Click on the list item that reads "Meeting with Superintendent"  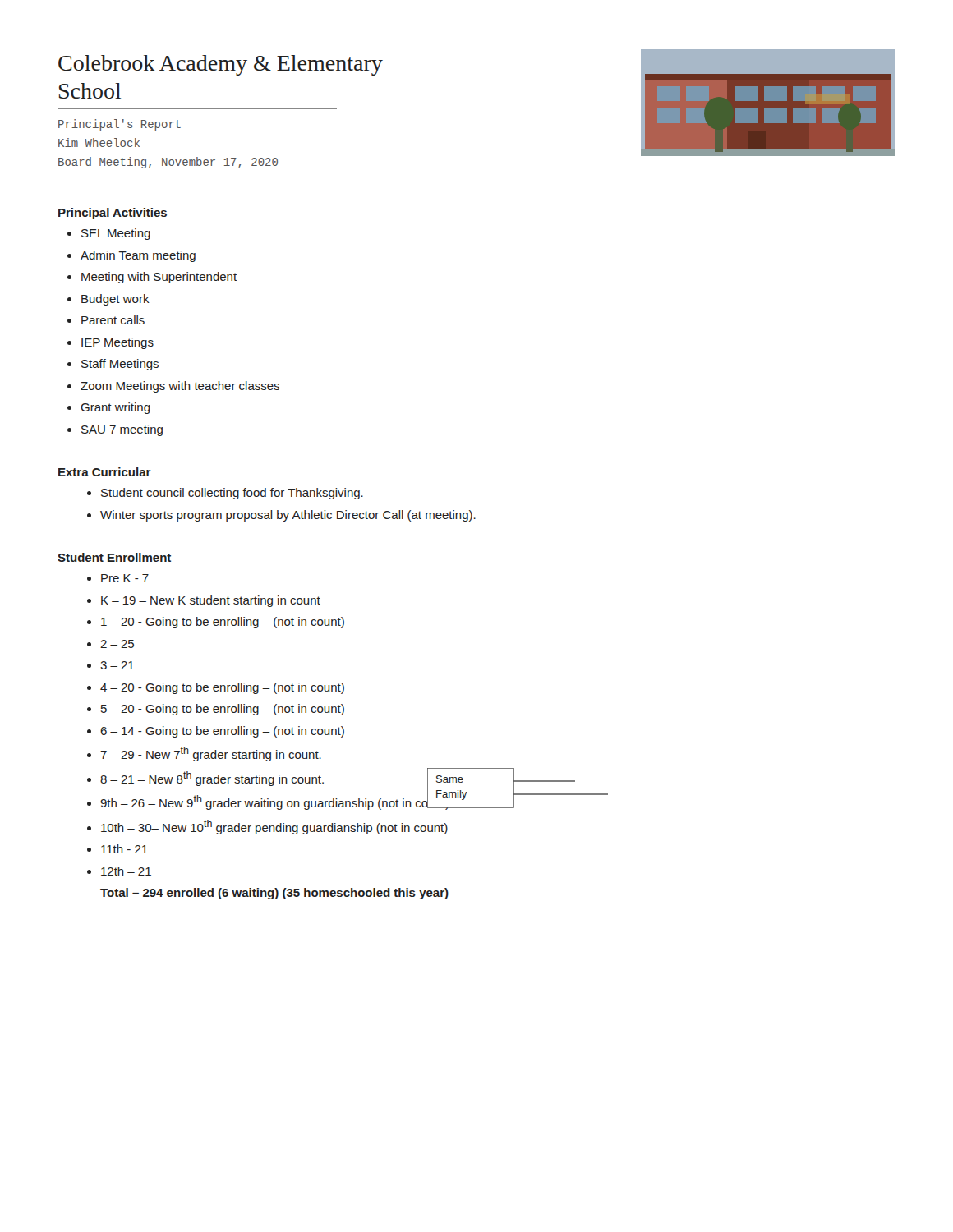(x=159, y=277)
